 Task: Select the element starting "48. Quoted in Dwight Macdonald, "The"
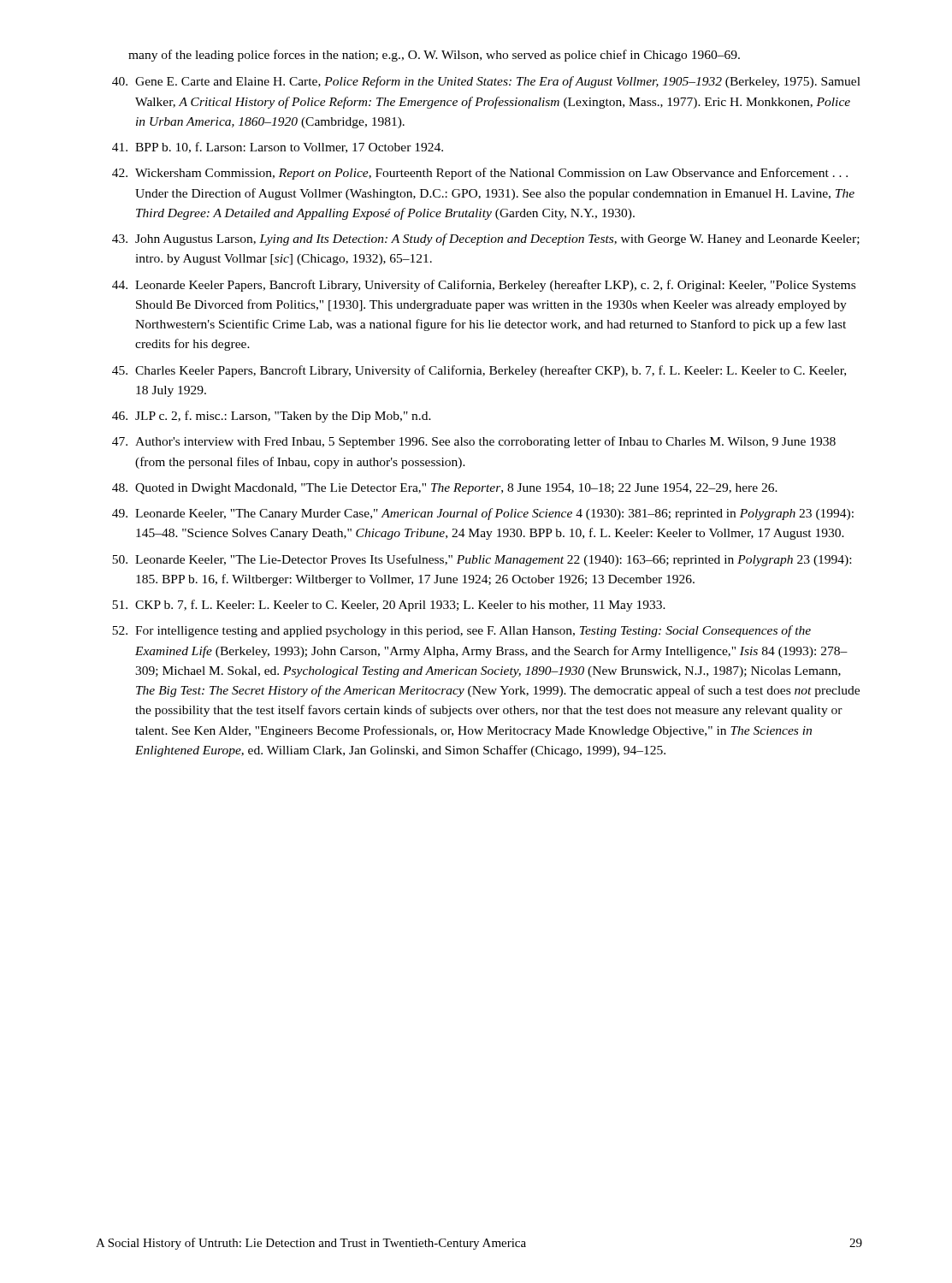point(479,487)
